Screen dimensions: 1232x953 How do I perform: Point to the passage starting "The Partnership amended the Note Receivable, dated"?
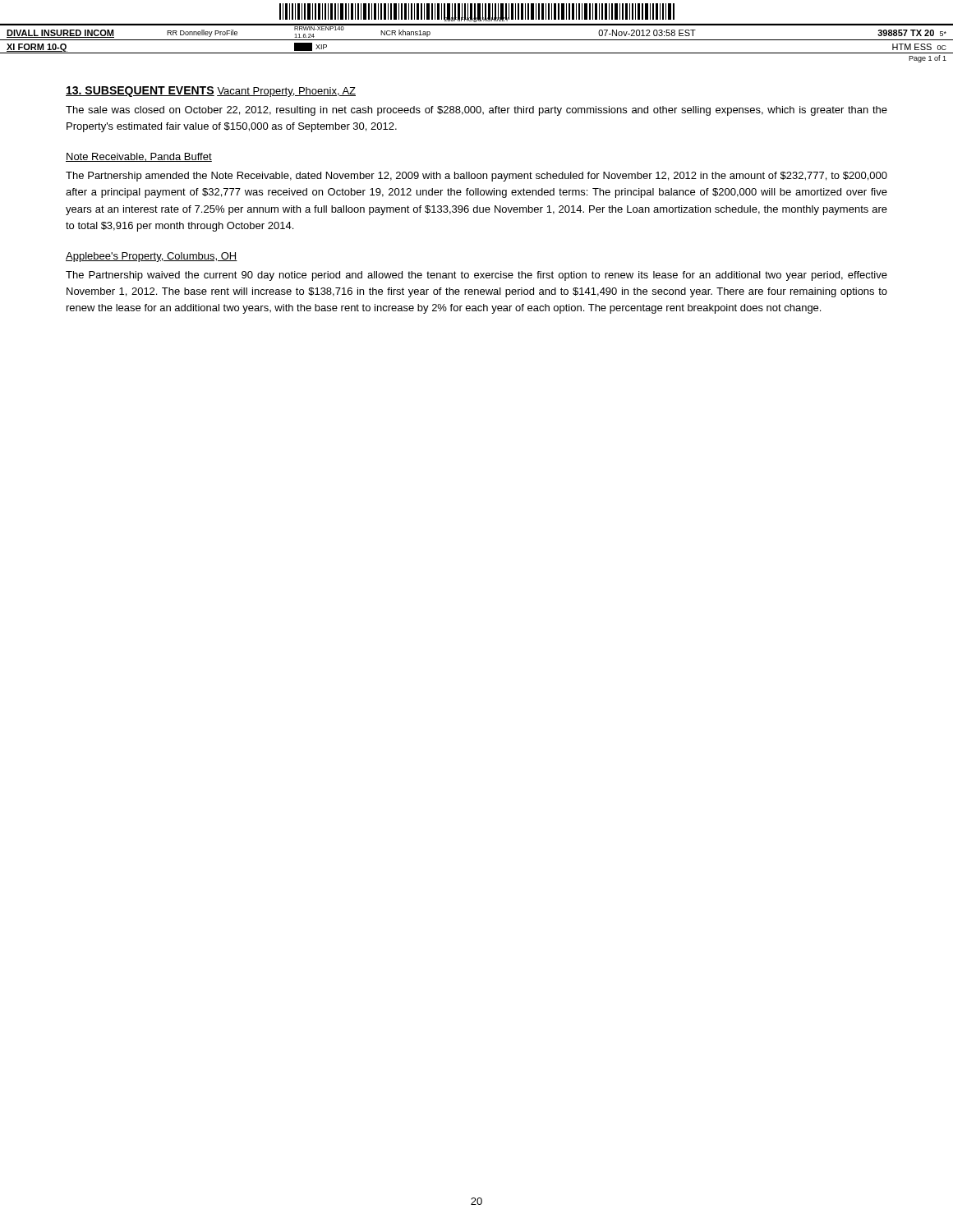(x=476, y=200)
